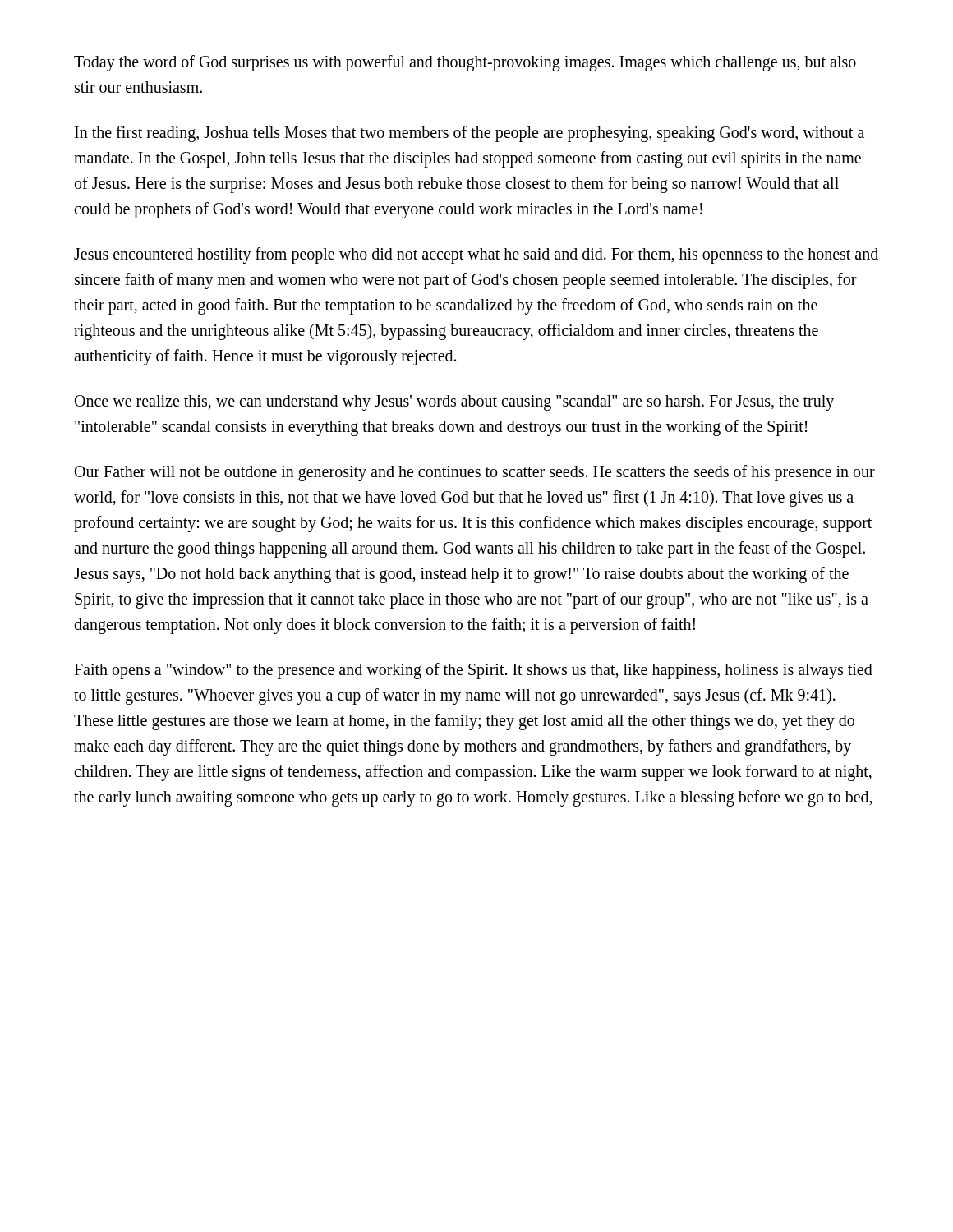The image size is (953, 1232).
Task: Find the text block that says "Today the word of"
Action: click(465, 74)
